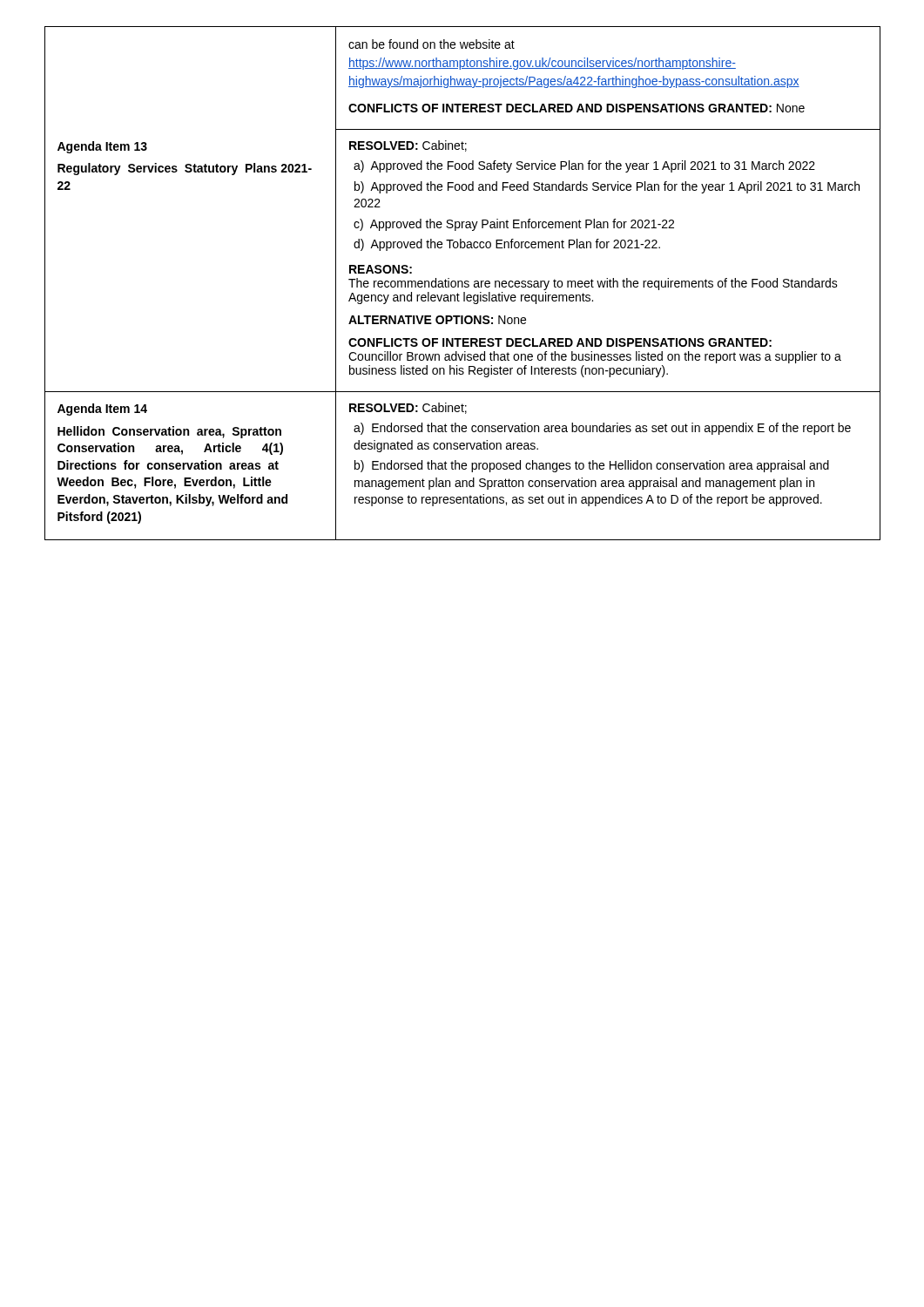Find the section header with the text "Agenda Item 14 Hellidon Conservation"
924x1307 pixels.
pyautogui.click(x=190, y=463)
